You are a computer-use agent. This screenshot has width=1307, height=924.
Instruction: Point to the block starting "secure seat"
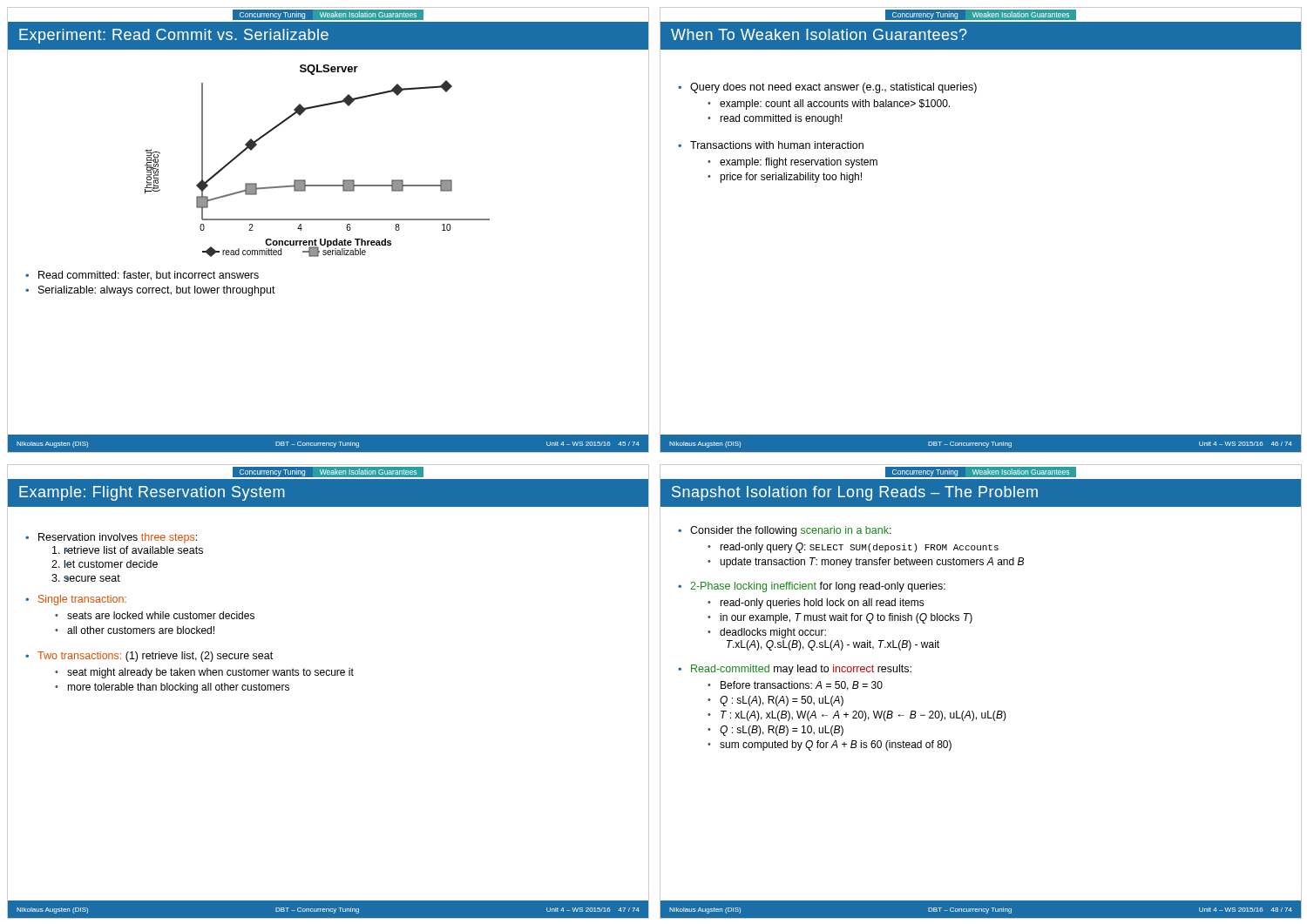92,578
